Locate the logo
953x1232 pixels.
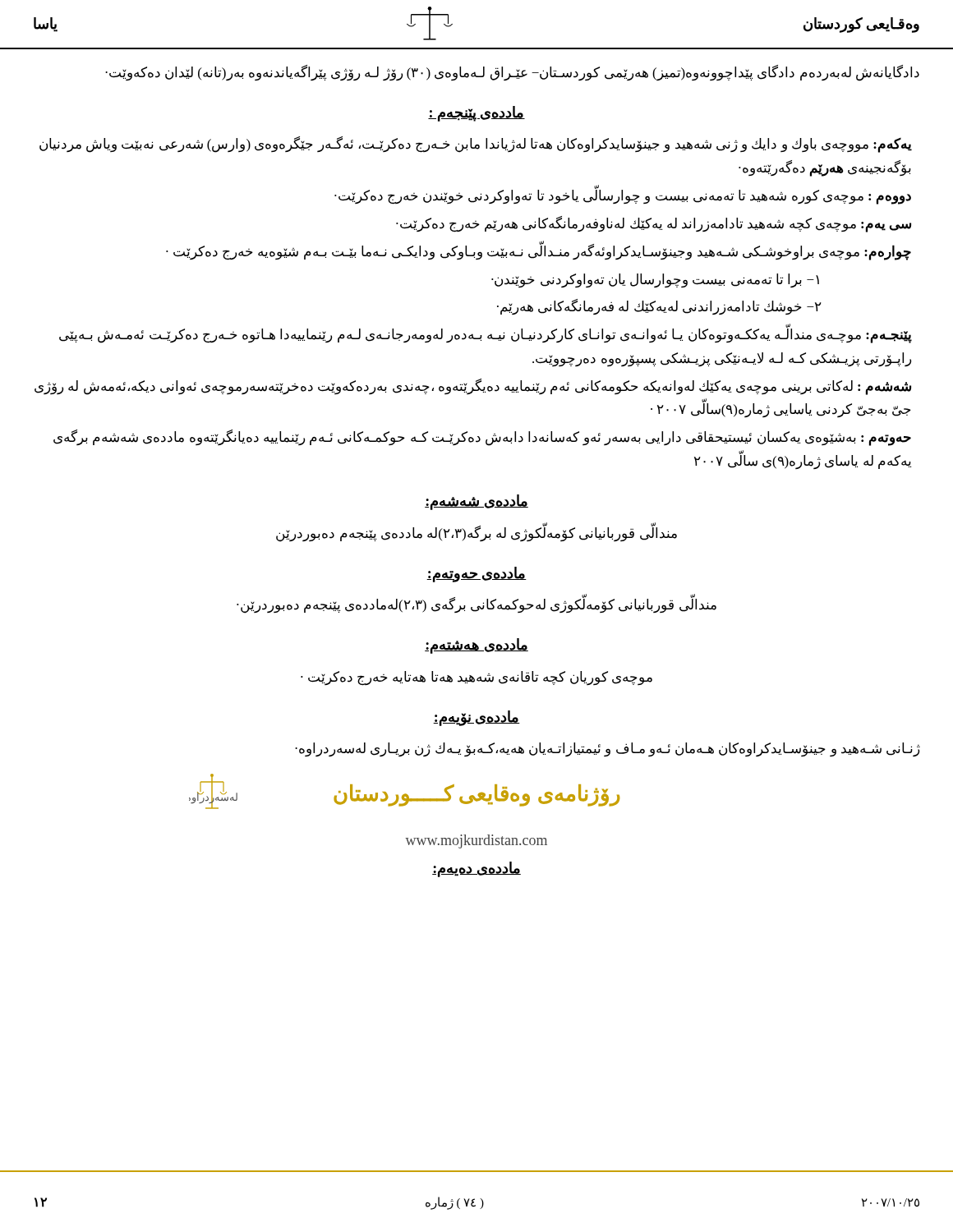coord(476,796)
